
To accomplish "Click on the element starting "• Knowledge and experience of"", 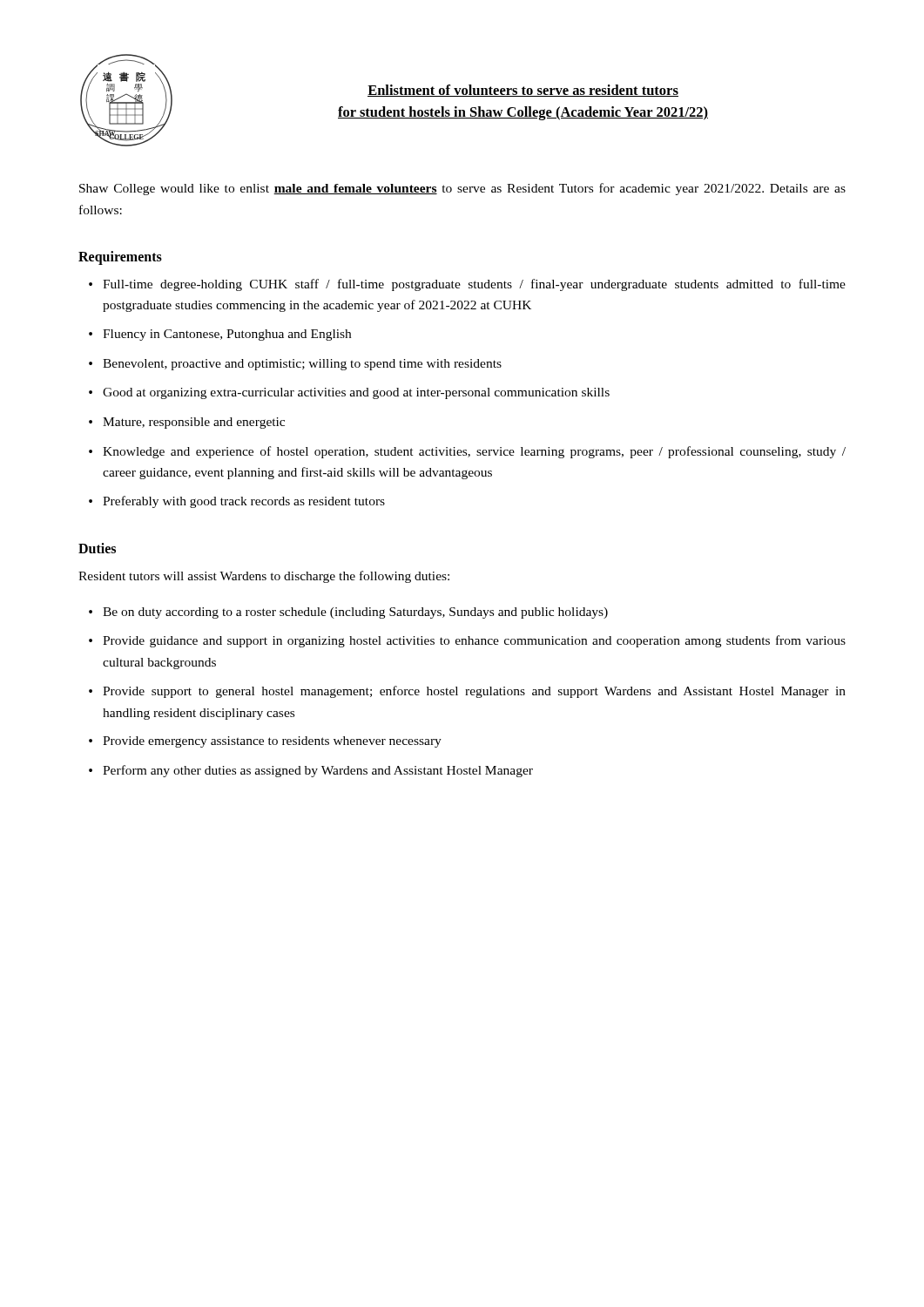I will [462, 462].
